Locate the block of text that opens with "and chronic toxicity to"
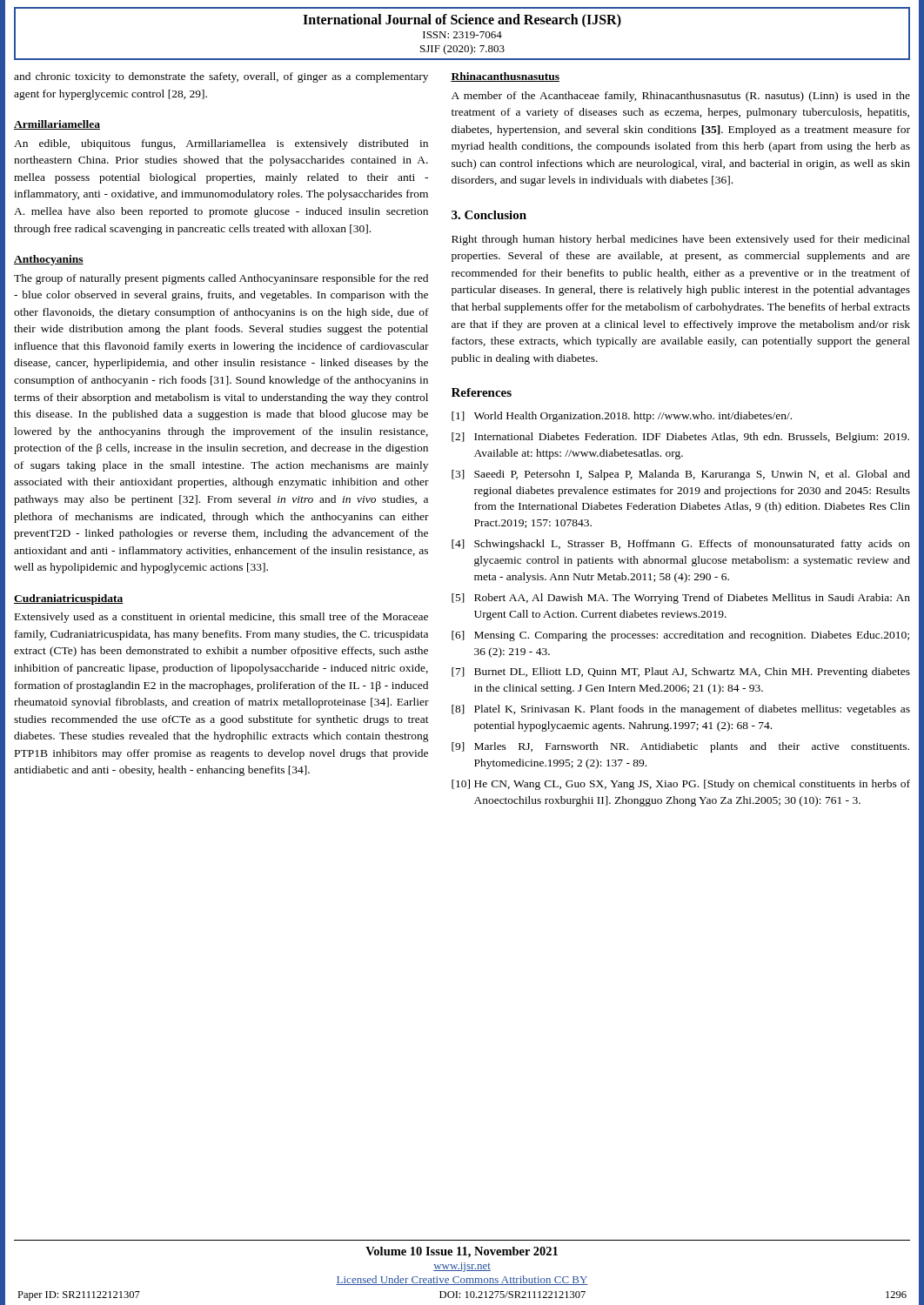This screenshot has width=924, height=1305. [221, 85]
